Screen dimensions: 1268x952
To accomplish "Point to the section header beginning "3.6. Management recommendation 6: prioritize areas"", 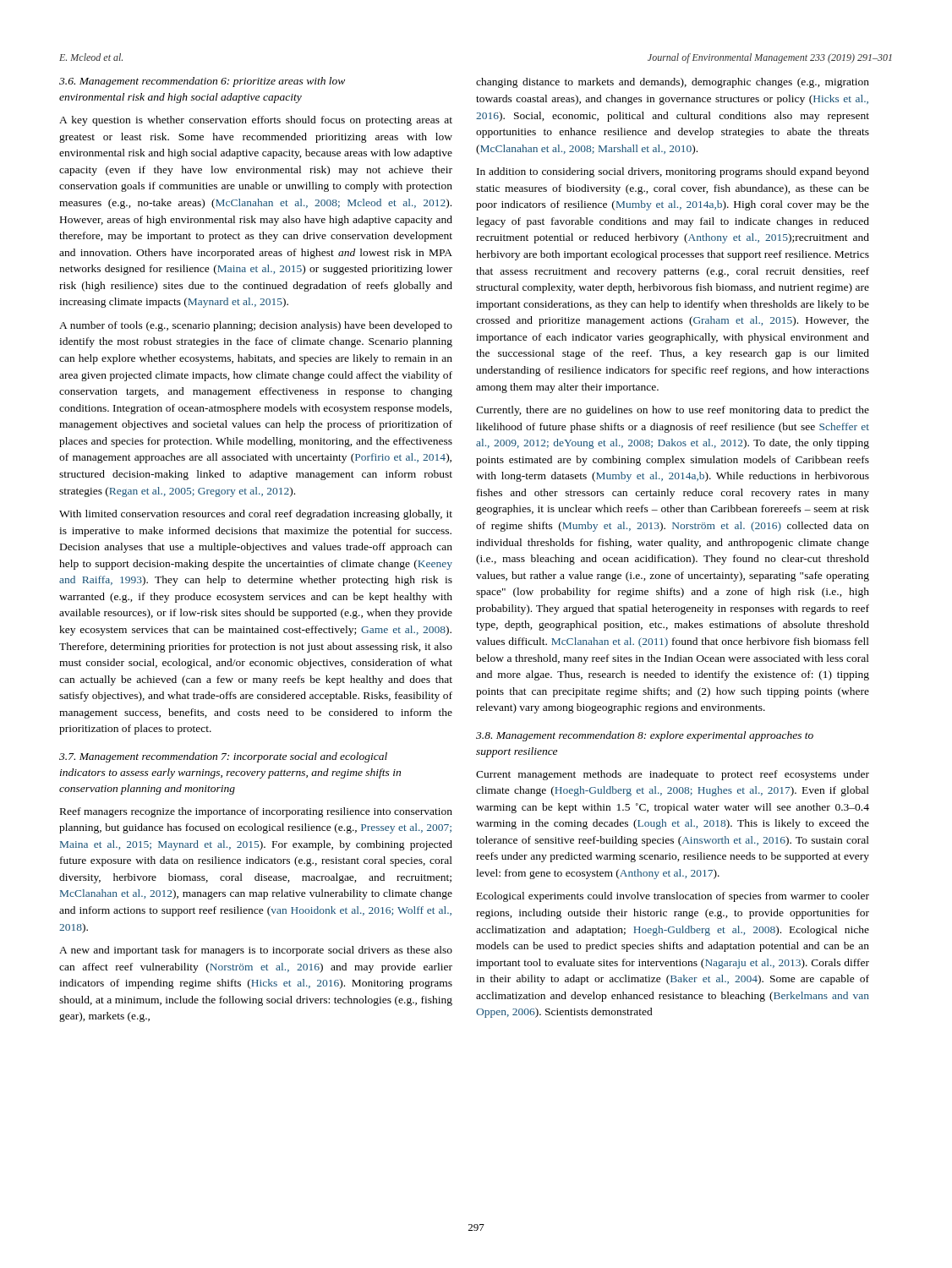I will coord(202,89).
